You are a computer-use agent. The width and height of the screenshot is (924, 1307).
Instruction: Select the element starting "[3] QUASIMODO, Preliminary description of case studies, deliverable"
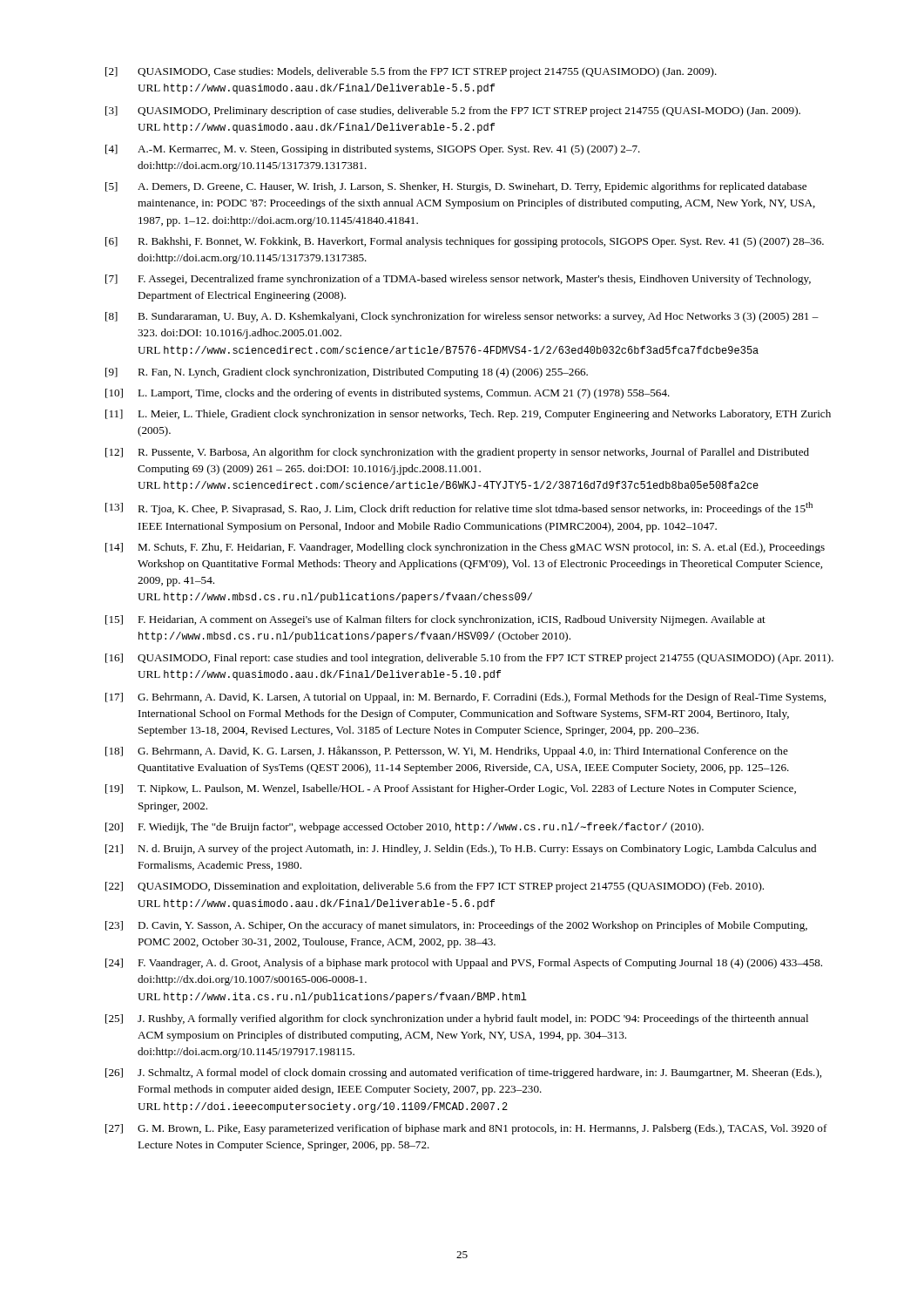click(x=471, y=119)
